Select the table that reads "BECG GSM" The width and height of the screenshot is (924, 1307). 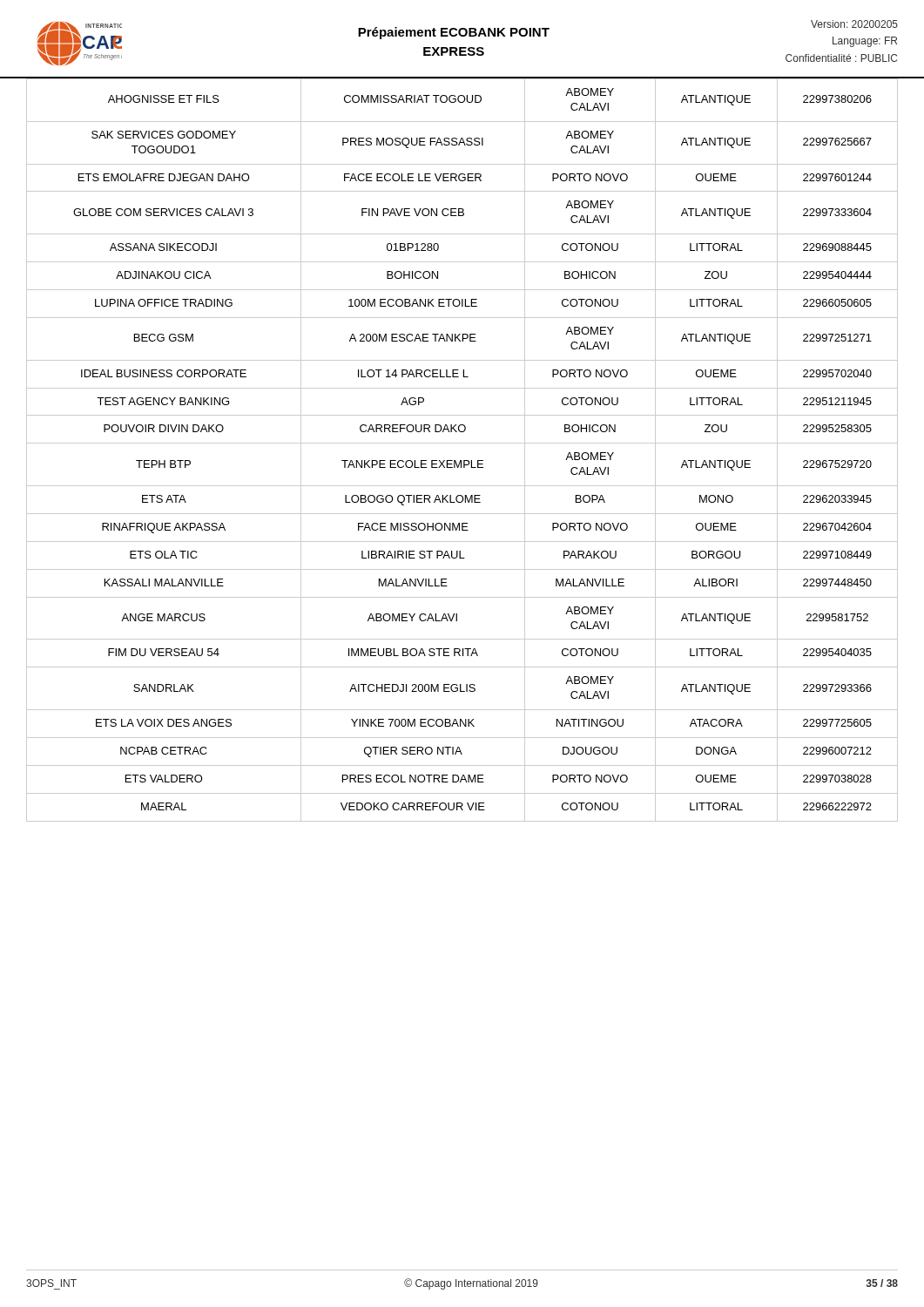[462, 450]
